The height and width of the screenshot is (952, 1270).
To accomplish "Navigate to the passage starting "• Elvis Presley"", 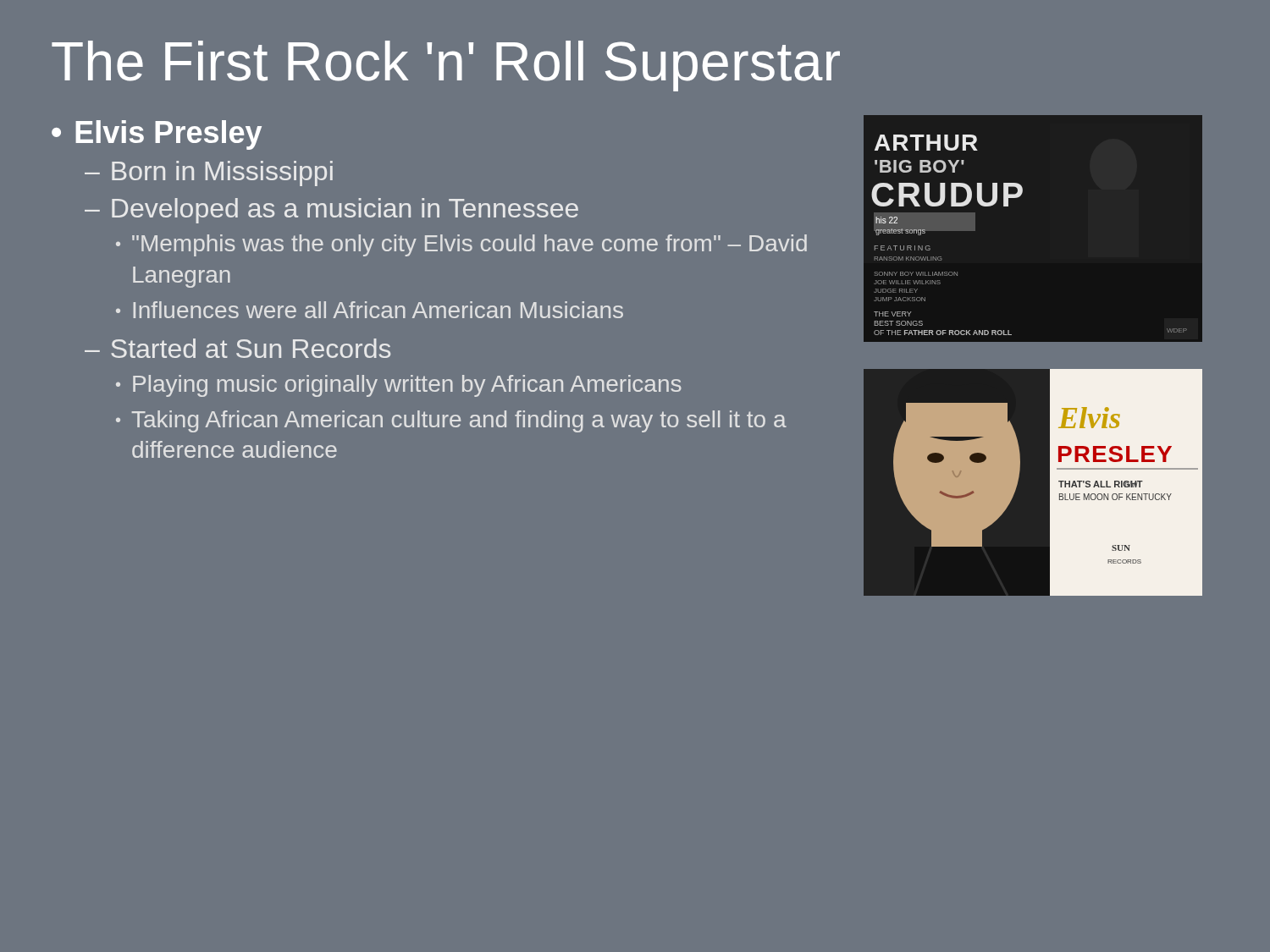I will [156, 133].
